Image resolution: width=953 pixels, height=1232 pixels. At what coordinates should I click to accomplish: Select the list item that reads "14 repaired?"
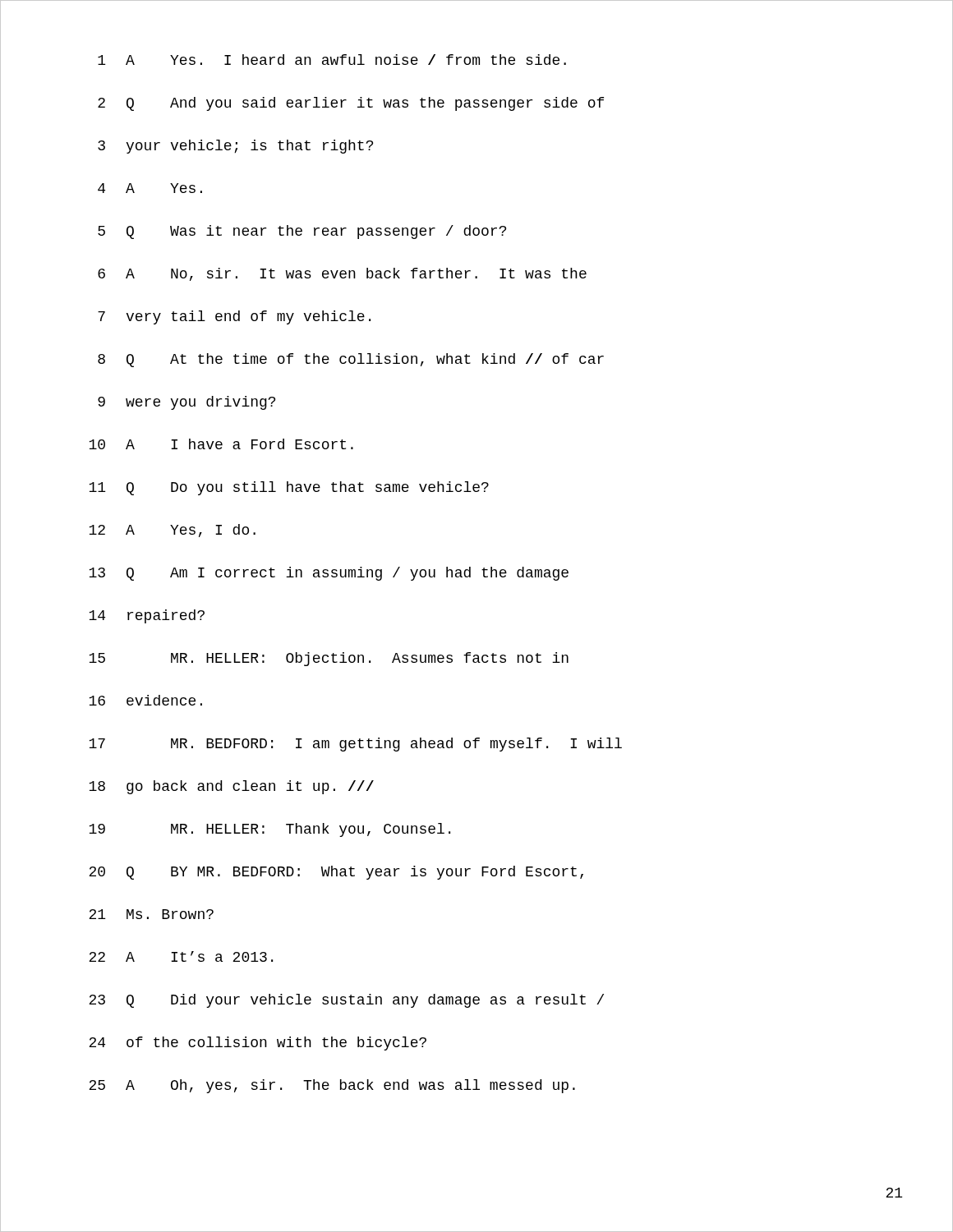[x=147, y=616]
